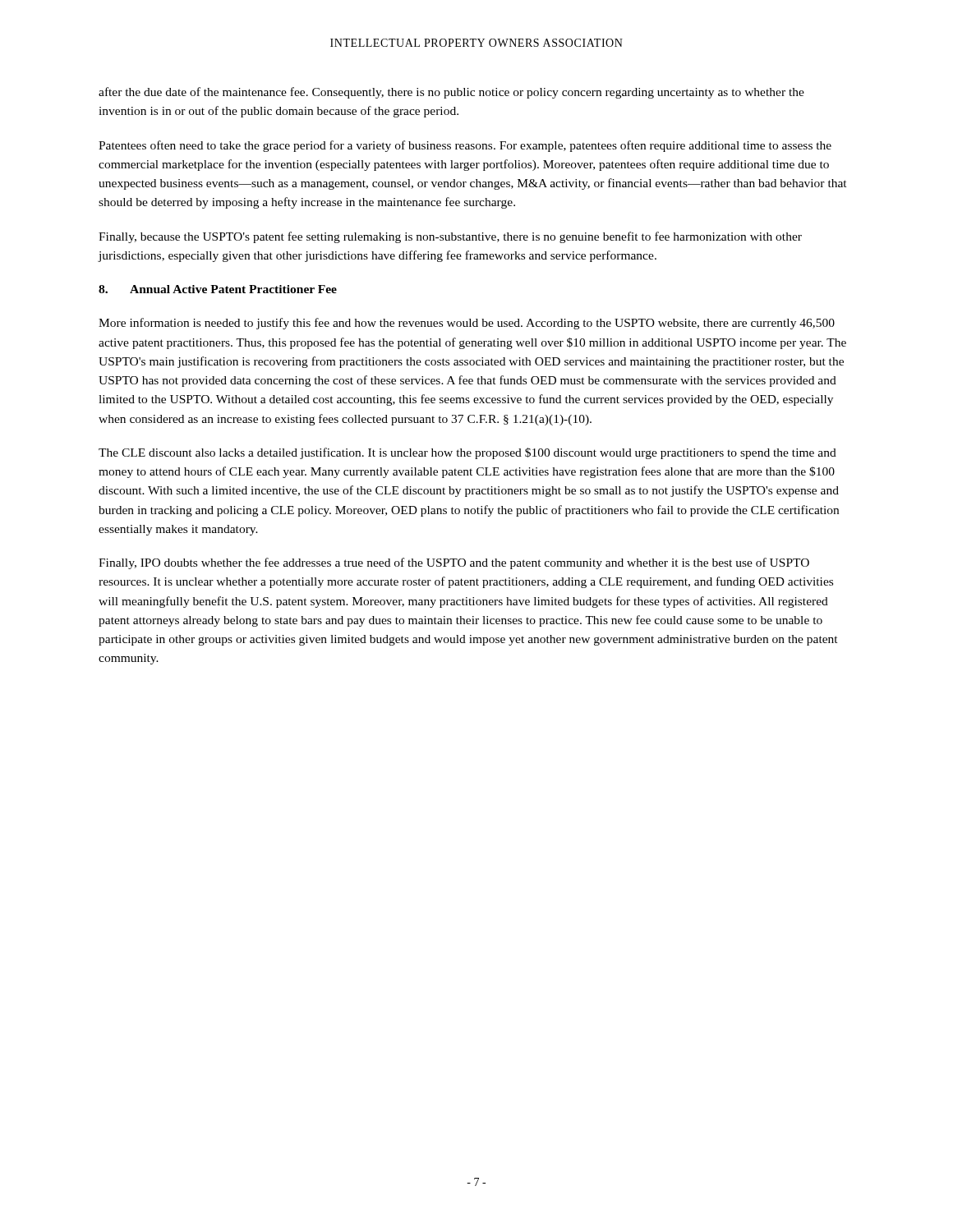Click on the text block that says "Finally, IPO doubts whether the fee addresses"
This screenshot has width=953, height=1232.
point(468,610)
